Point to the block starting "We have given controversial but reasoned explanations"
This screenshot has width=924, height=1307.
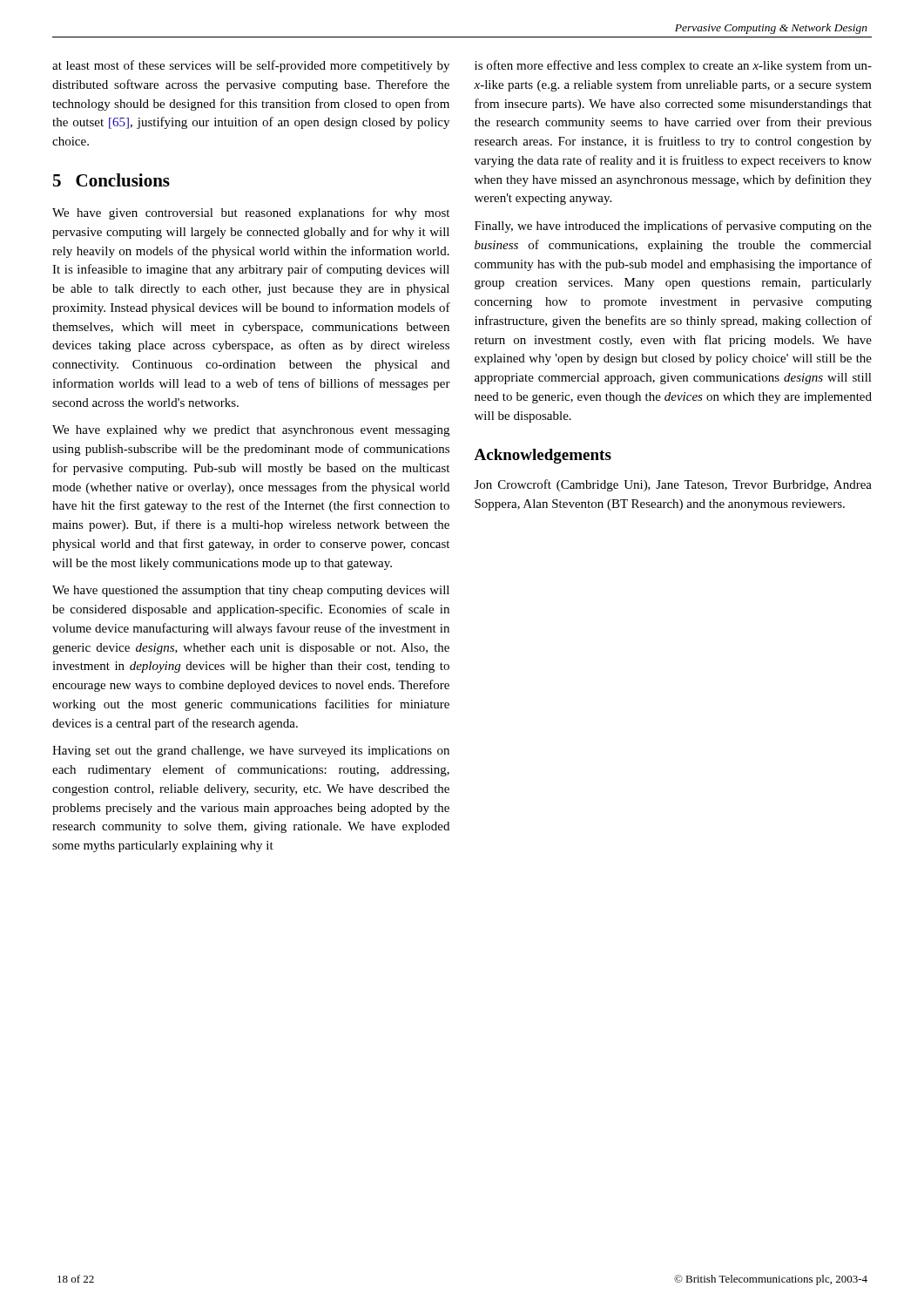click(x=251, y=530)
